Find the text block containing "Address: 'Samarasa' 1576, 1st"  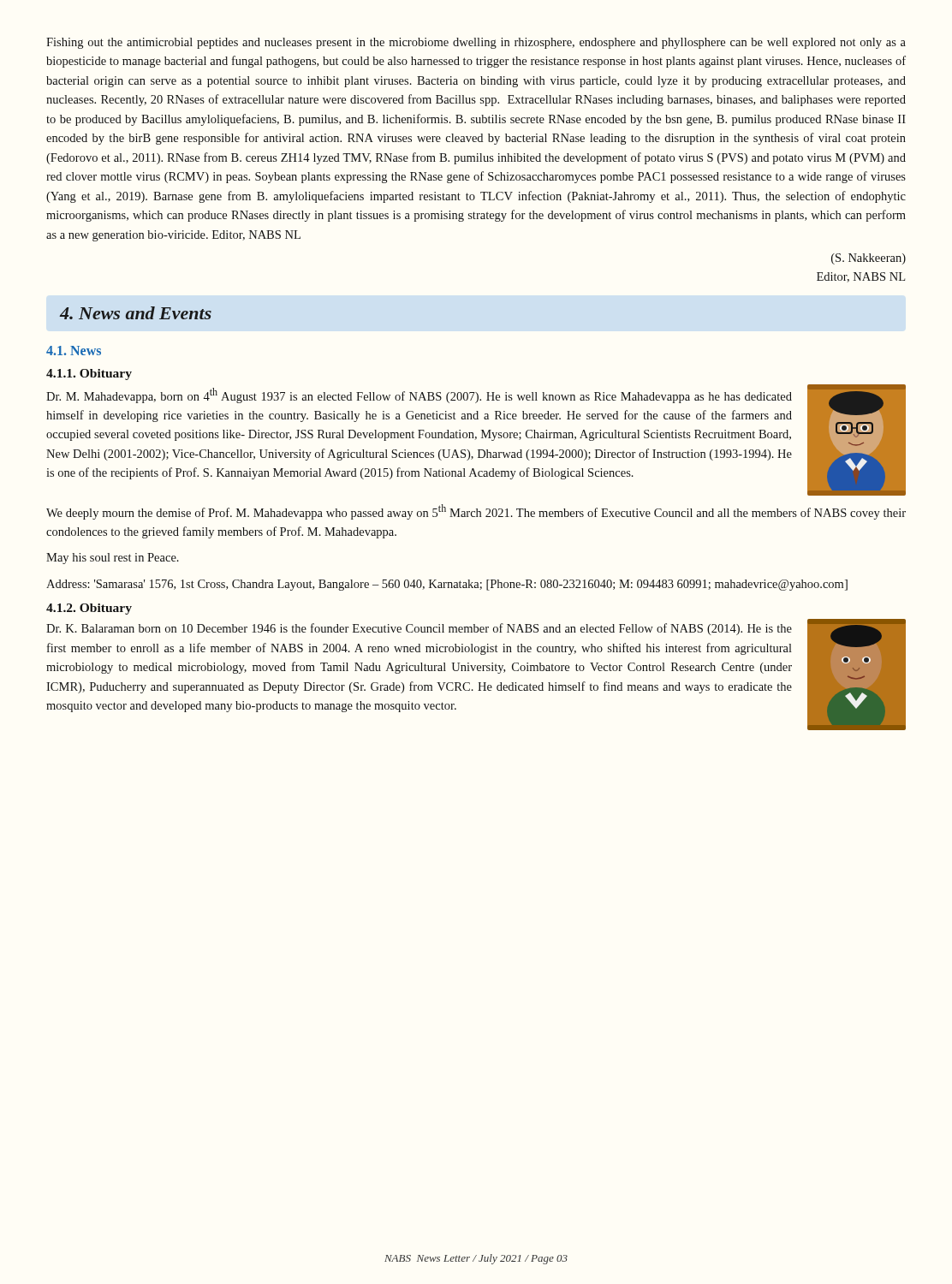pyautogui.click(x=447, y=584)
